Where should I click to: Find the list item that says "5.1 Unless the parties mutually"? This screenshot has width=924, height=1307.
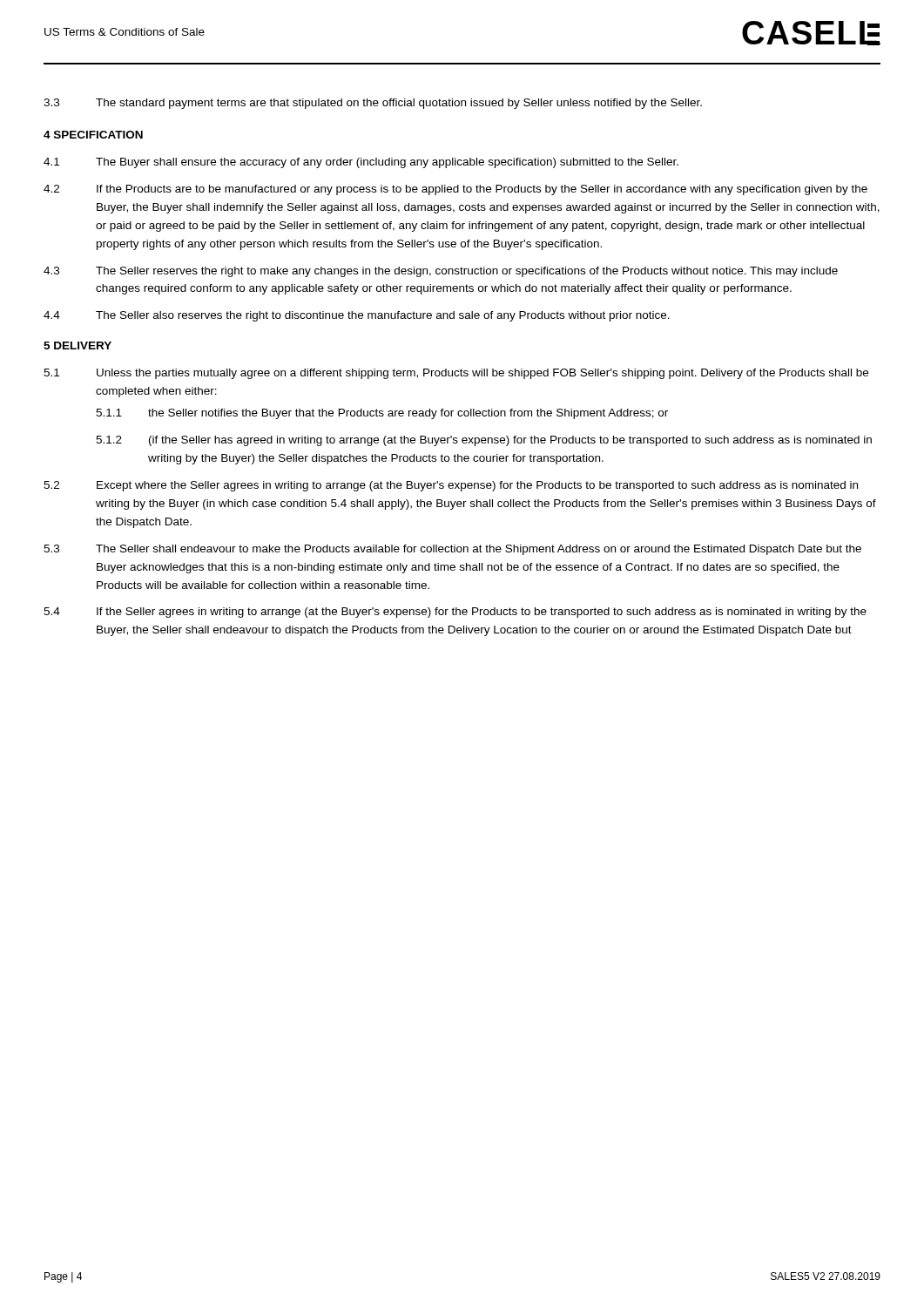click(462, 383)
